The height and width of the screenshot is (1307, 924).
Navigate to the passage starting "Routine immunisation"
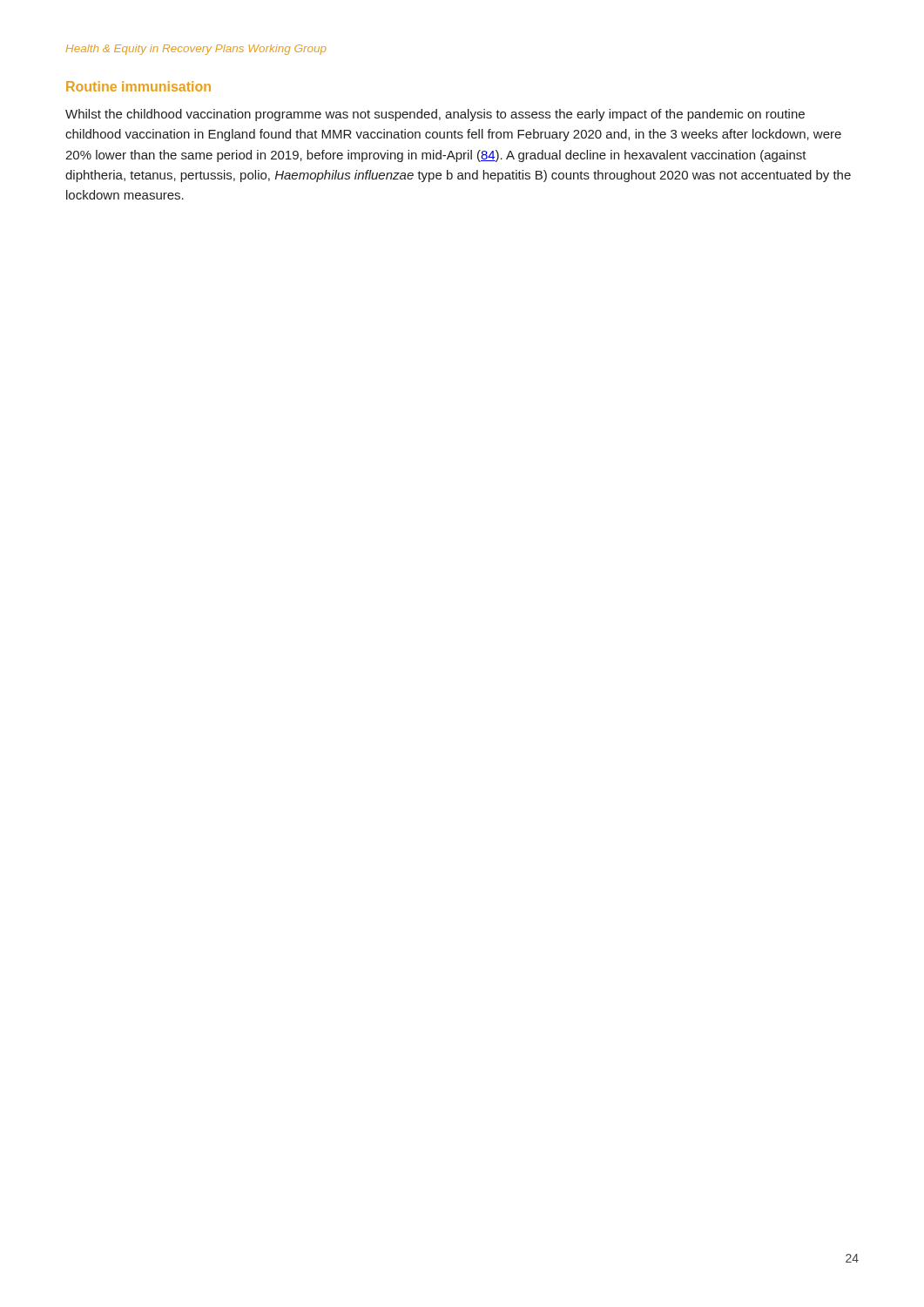tap(138, 87)
